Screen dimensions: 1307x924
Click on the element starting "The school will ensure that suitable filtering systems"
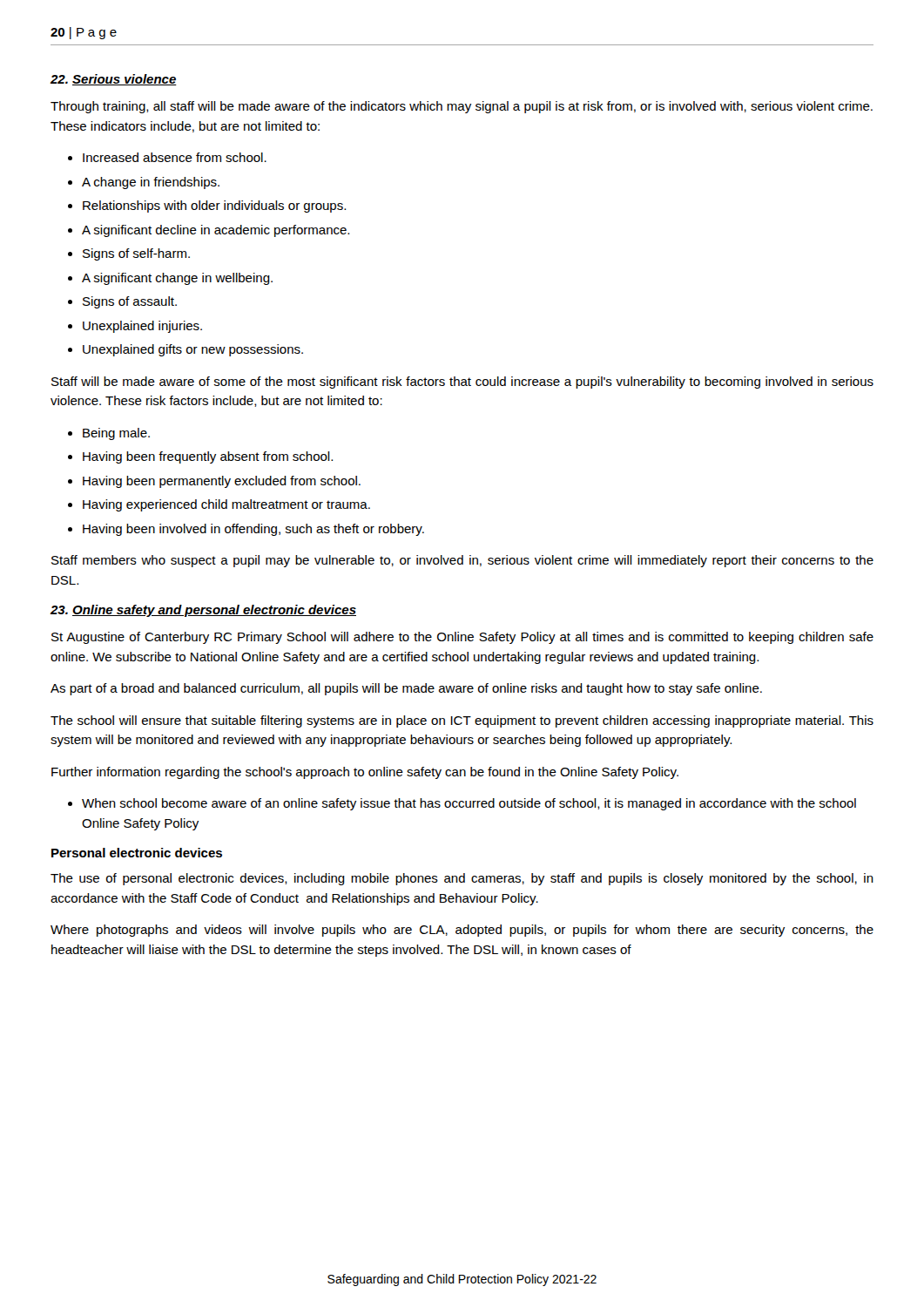(x=462, y=730)
